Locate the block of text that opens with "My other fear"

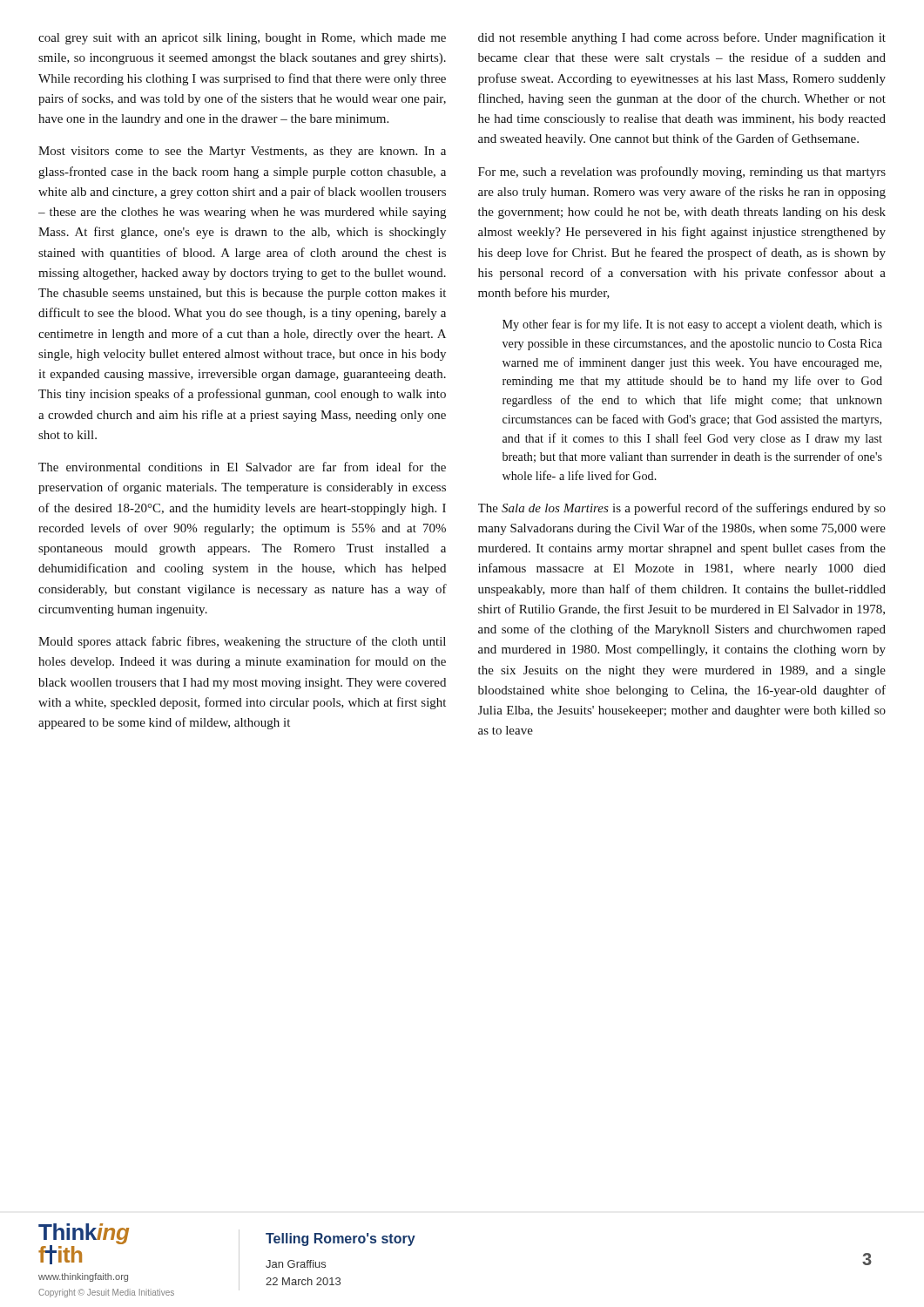692,401
